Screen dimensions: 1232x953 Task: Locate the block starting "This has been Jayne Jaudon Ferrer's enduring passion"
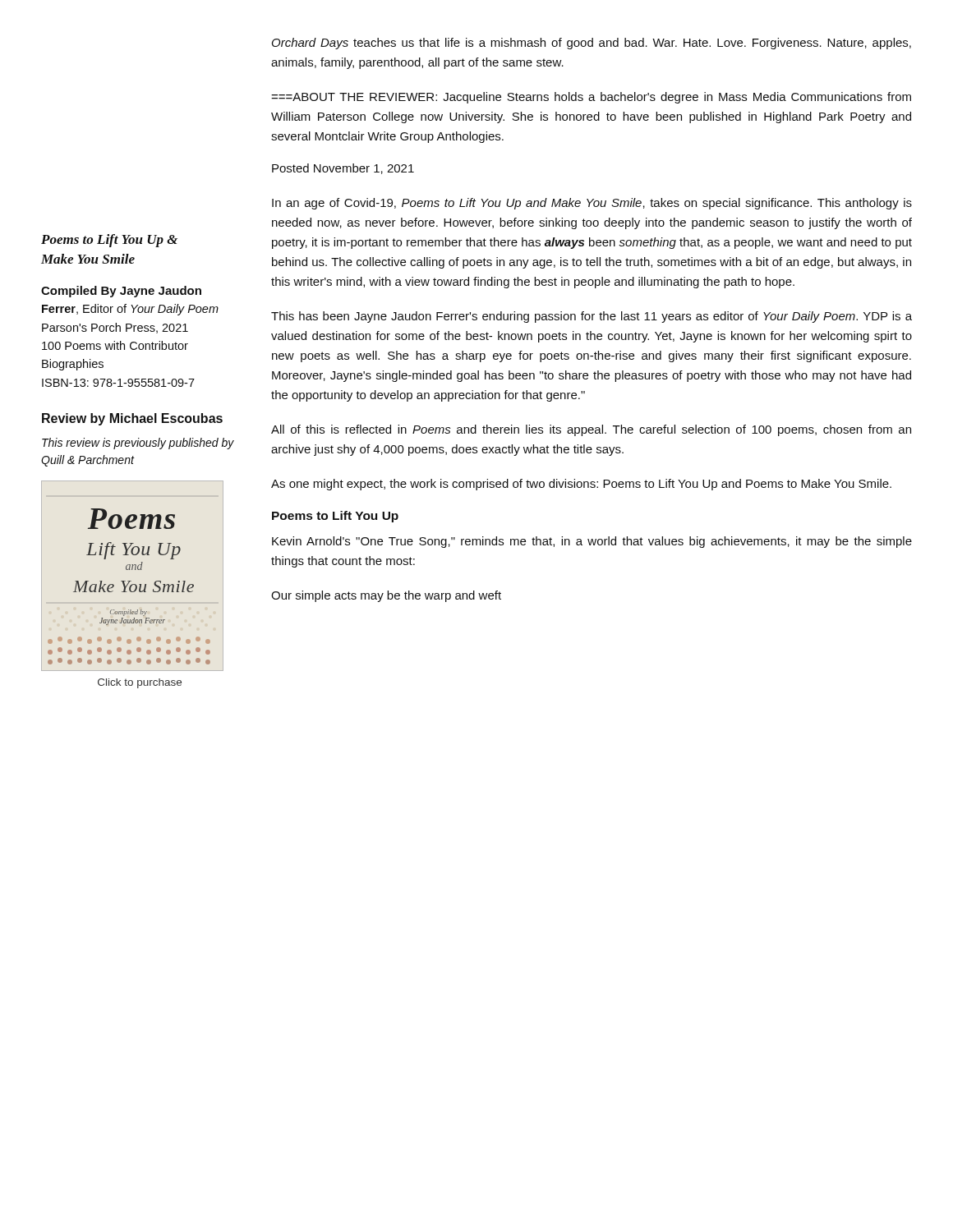pyautogui.click(x=592, y=355)
